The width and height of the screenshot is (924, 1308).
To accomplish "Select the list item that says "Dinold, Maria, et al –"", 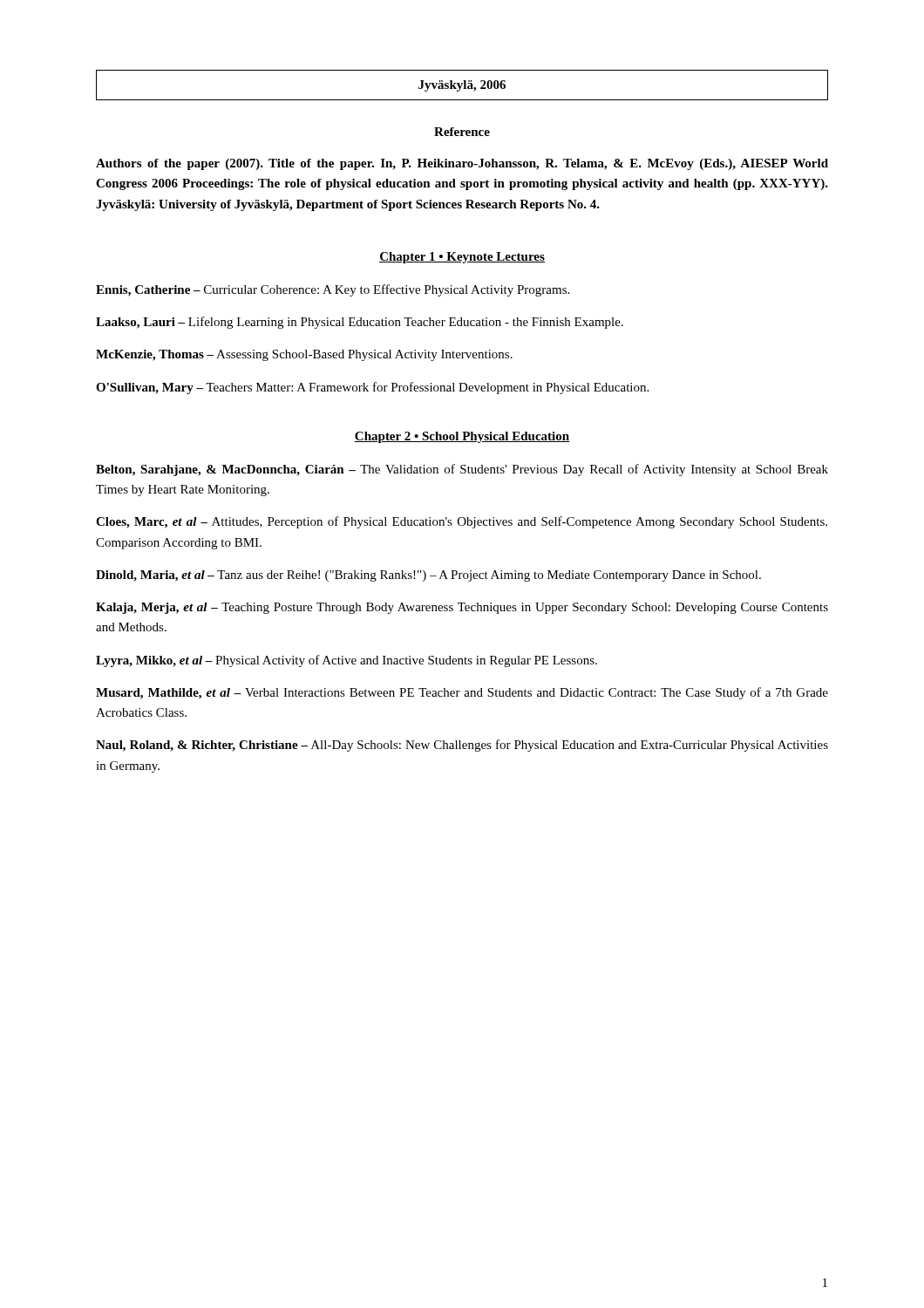I will [x=429, y=574].
